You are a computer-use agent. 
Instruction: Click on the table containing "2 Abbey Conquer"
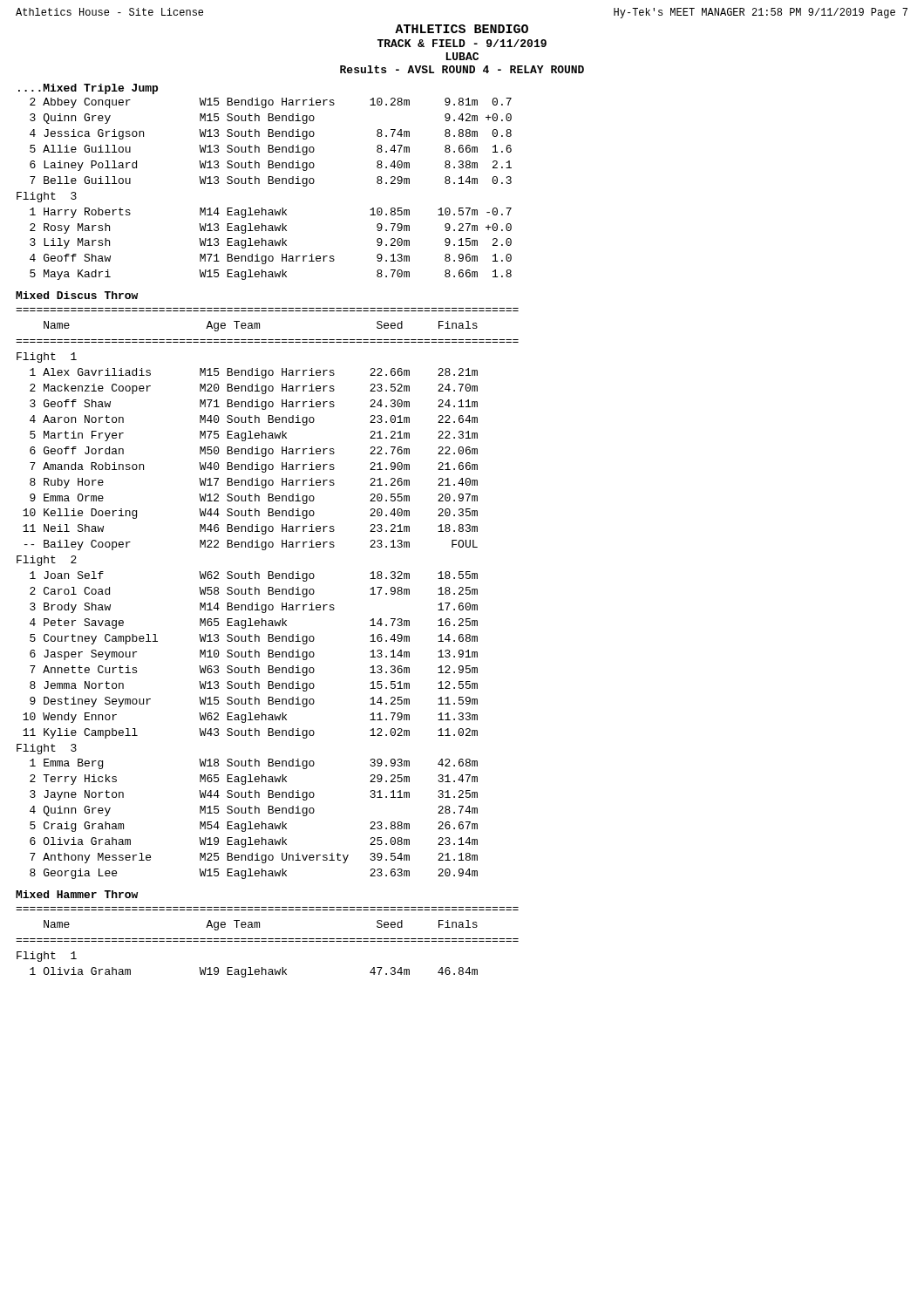pyautogui.click(x=462, y=189)
